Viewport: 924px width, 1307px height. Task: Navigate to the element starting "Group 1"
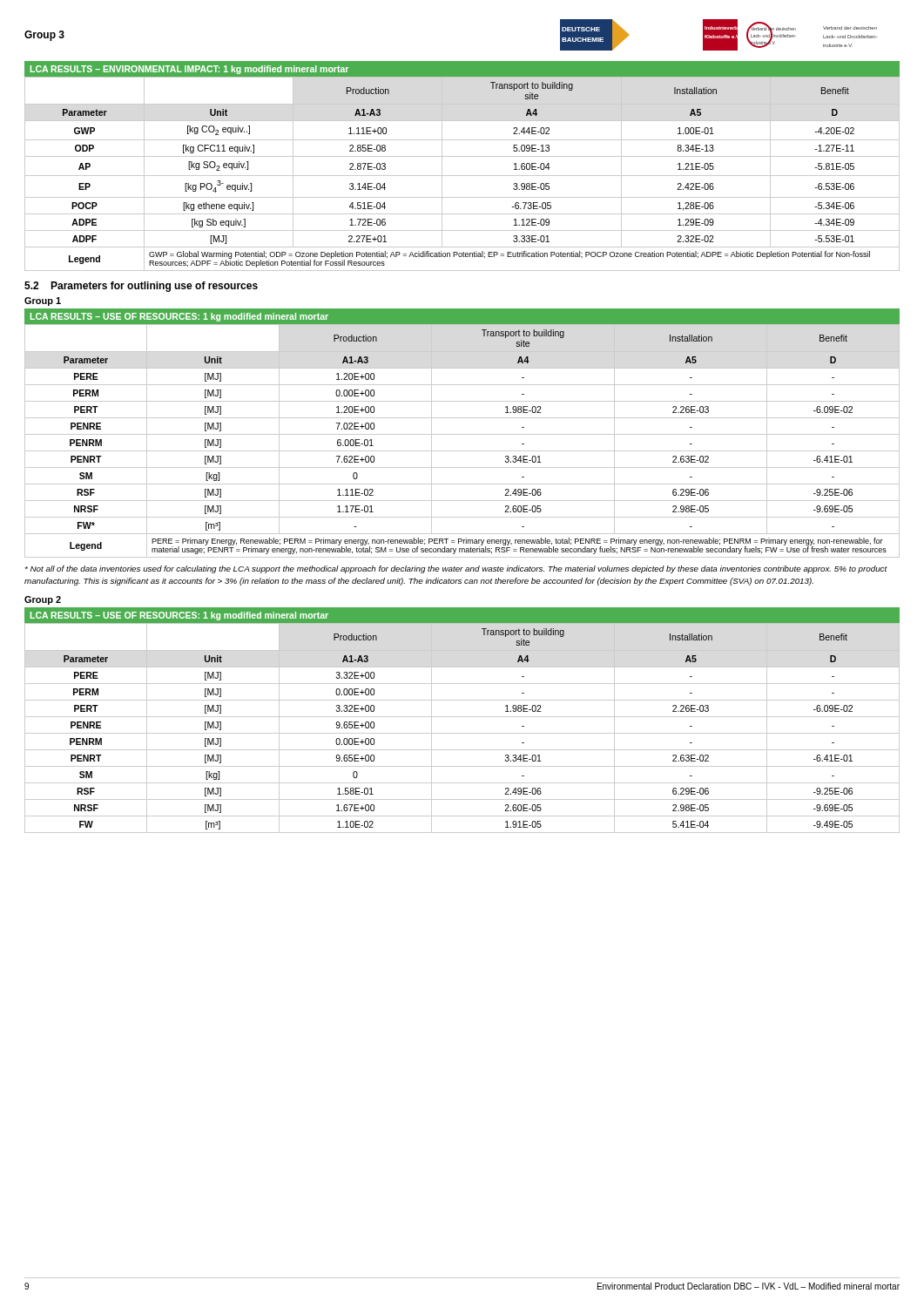(x=43, y=300)
